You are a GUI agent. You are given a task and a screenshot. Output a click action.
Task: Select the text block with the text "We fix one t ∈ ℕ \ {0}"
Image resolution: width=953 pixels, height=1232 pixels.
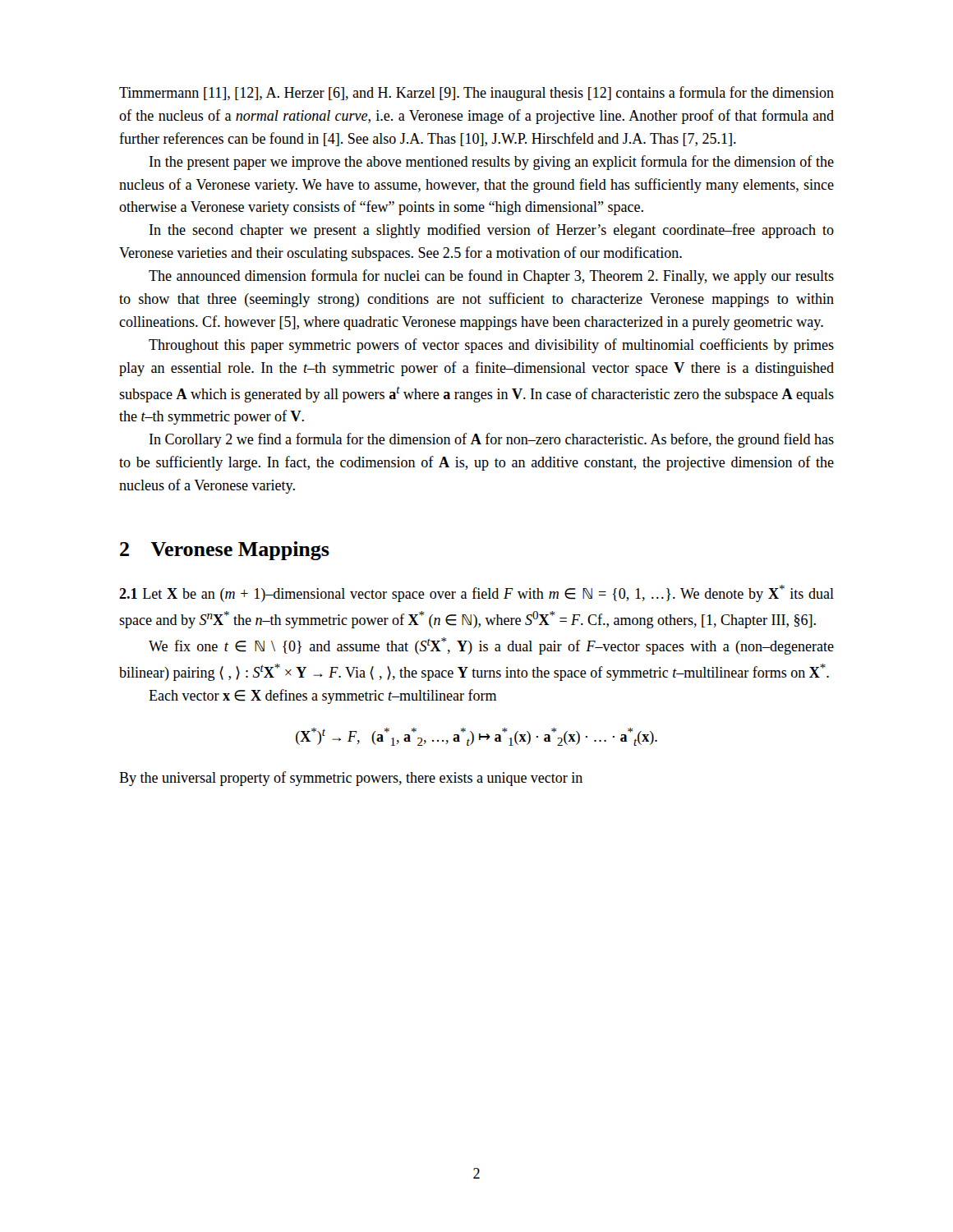tap(476, 658)
